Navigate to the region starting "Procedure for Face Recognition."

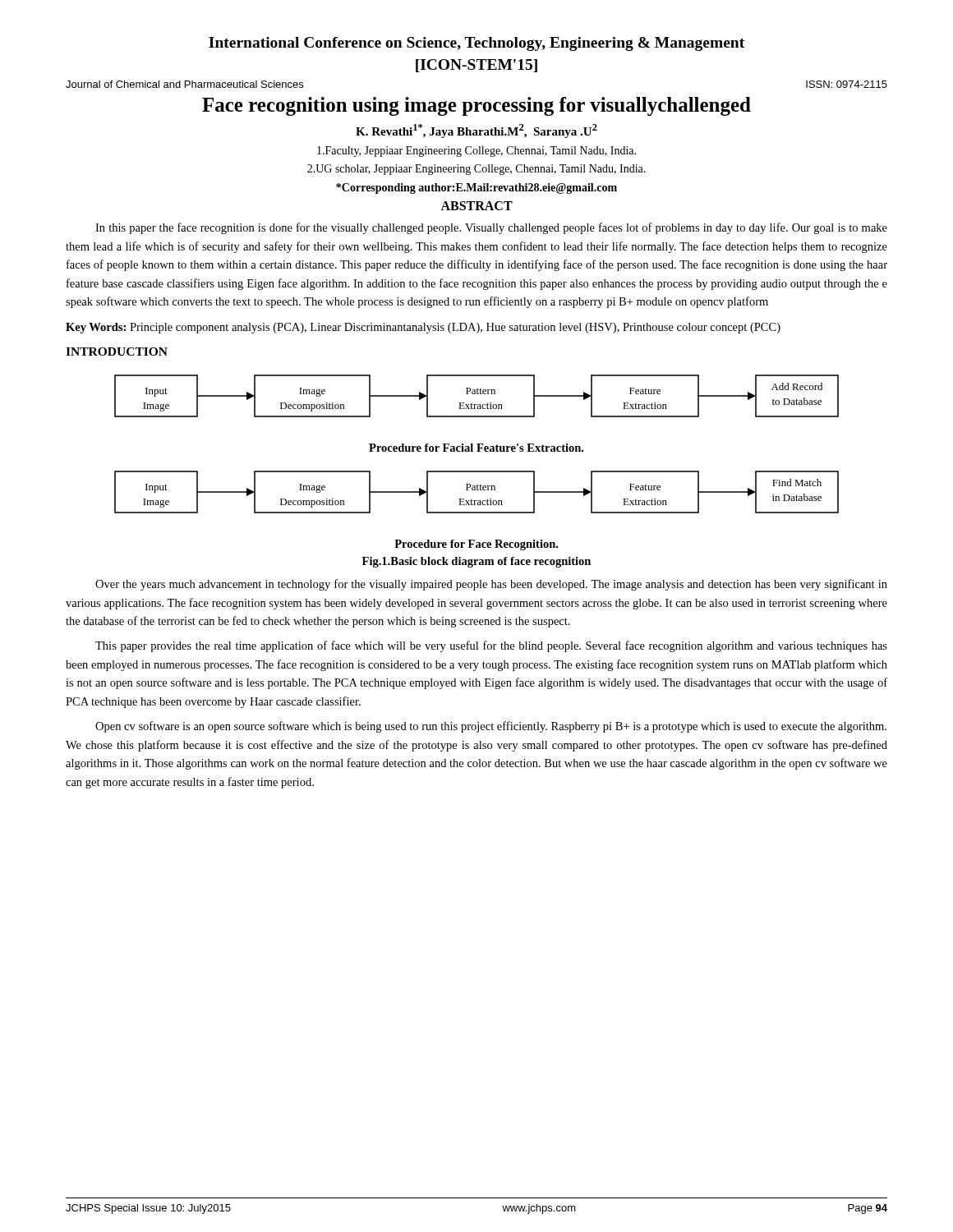(476, 544)
